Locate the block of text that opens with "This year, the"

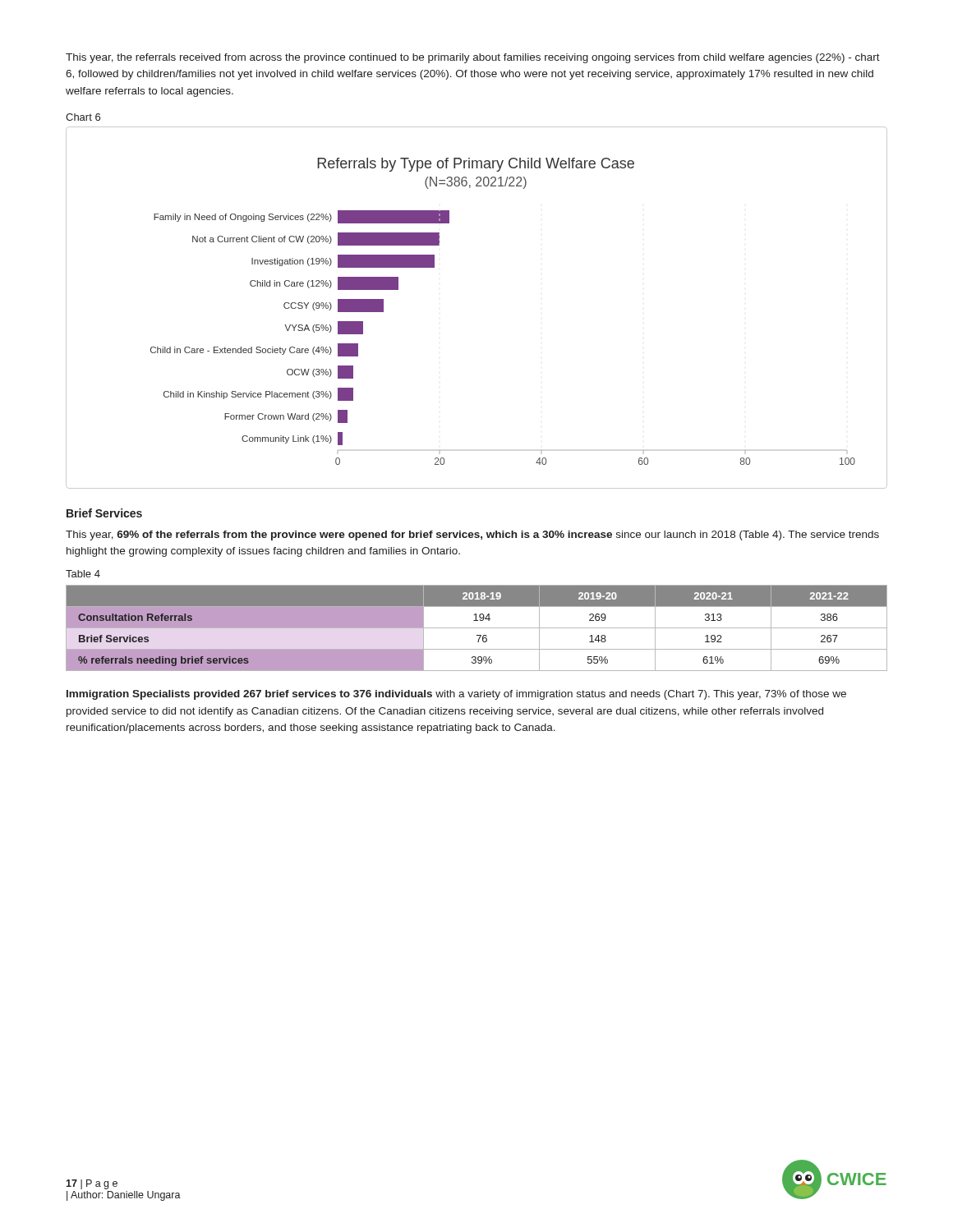473,74
